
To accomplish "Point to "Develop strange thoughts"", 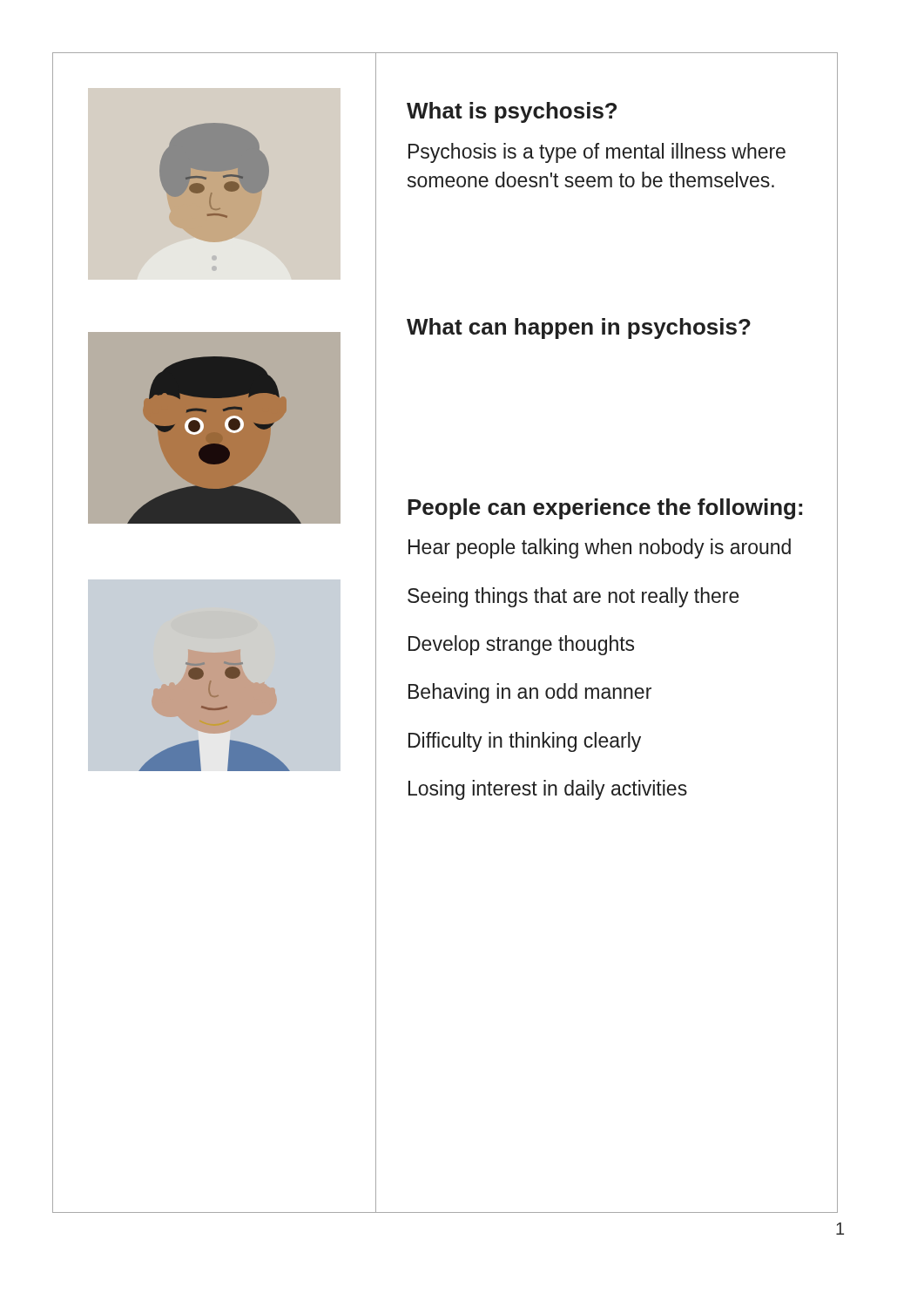I will [x=521, y=644].
